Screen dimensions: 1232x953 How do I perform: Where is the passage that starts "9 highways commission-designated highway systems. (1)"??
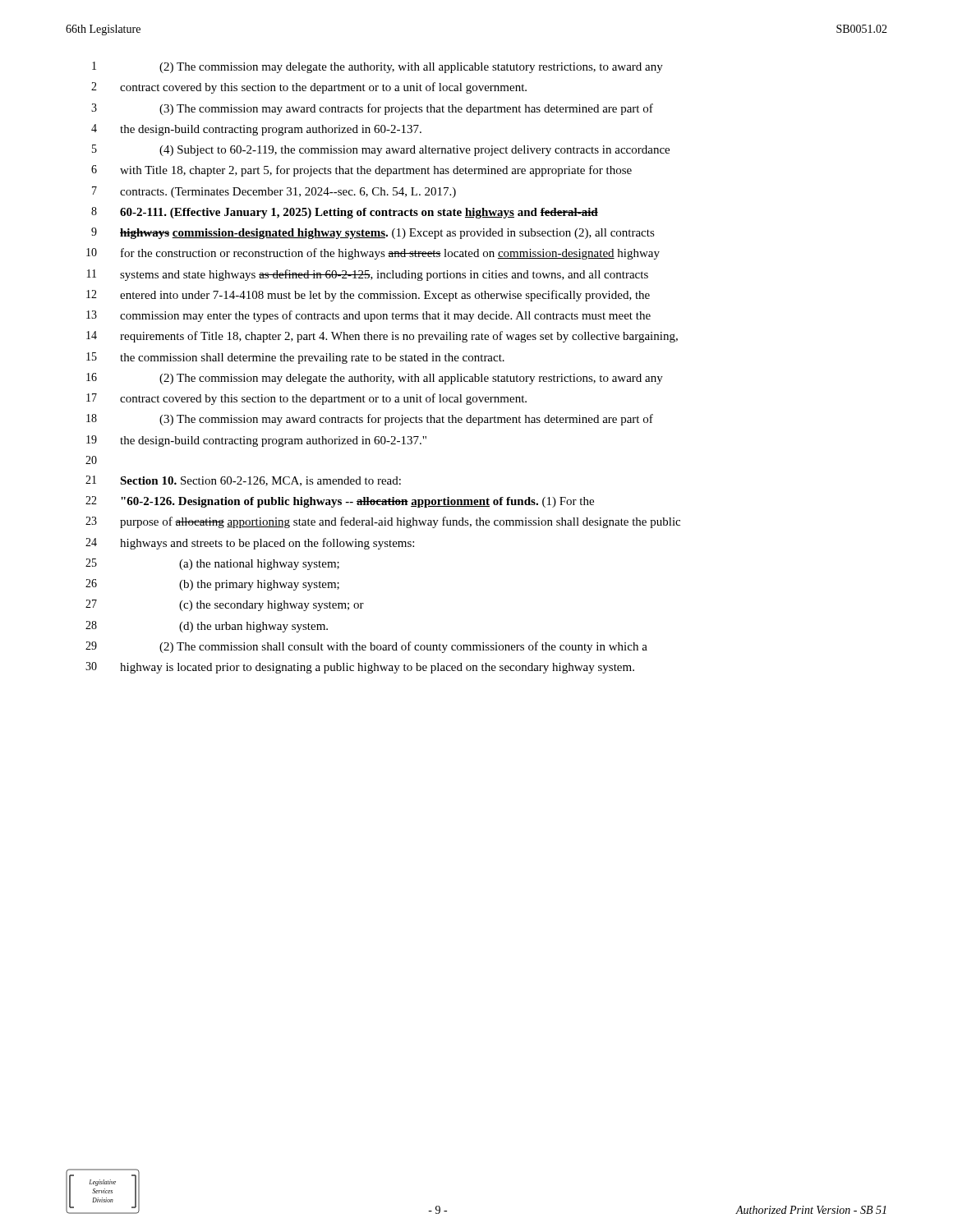(476, 233)
